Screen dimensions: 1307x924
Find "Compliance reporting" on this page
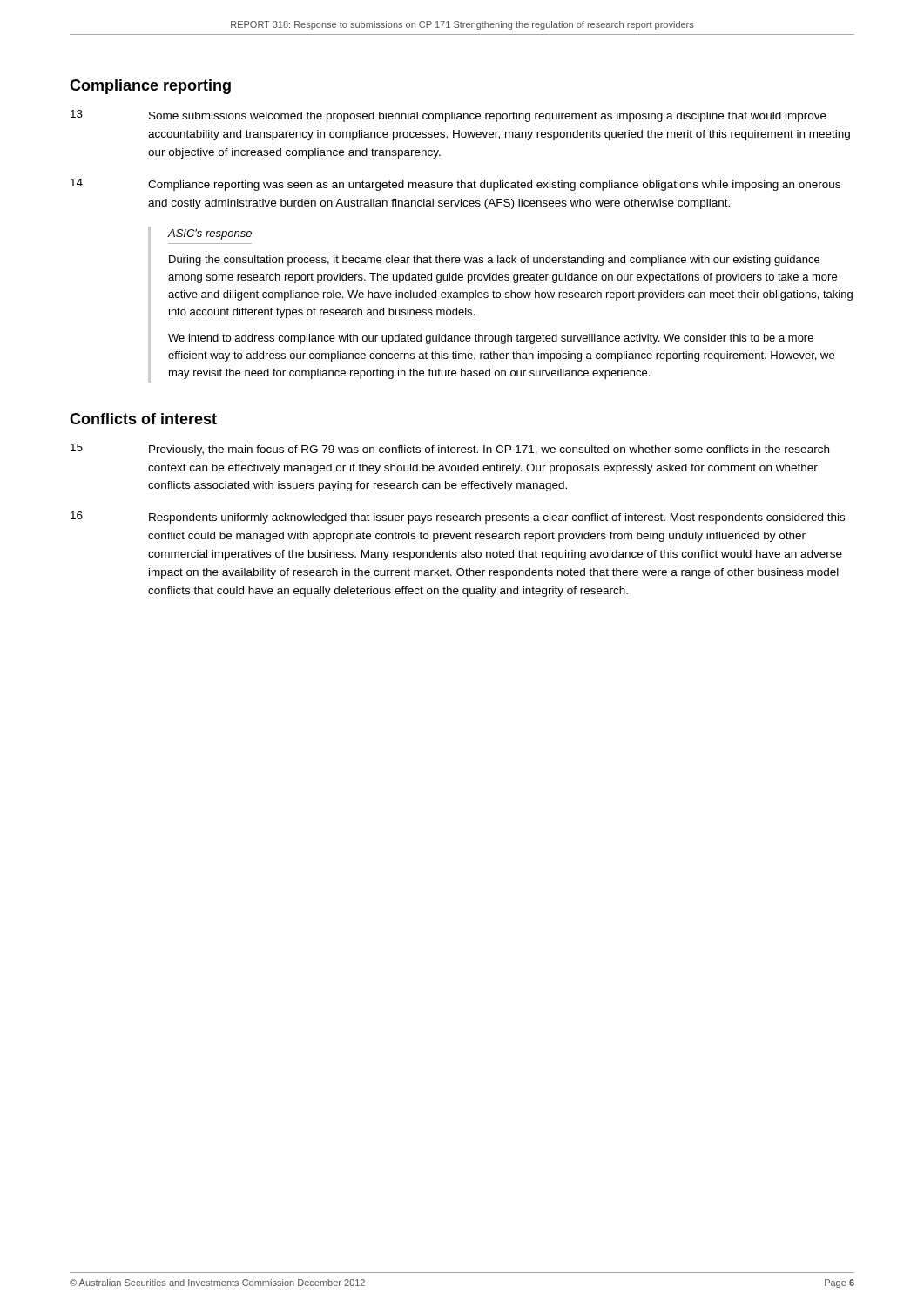[x=151, y=85]
